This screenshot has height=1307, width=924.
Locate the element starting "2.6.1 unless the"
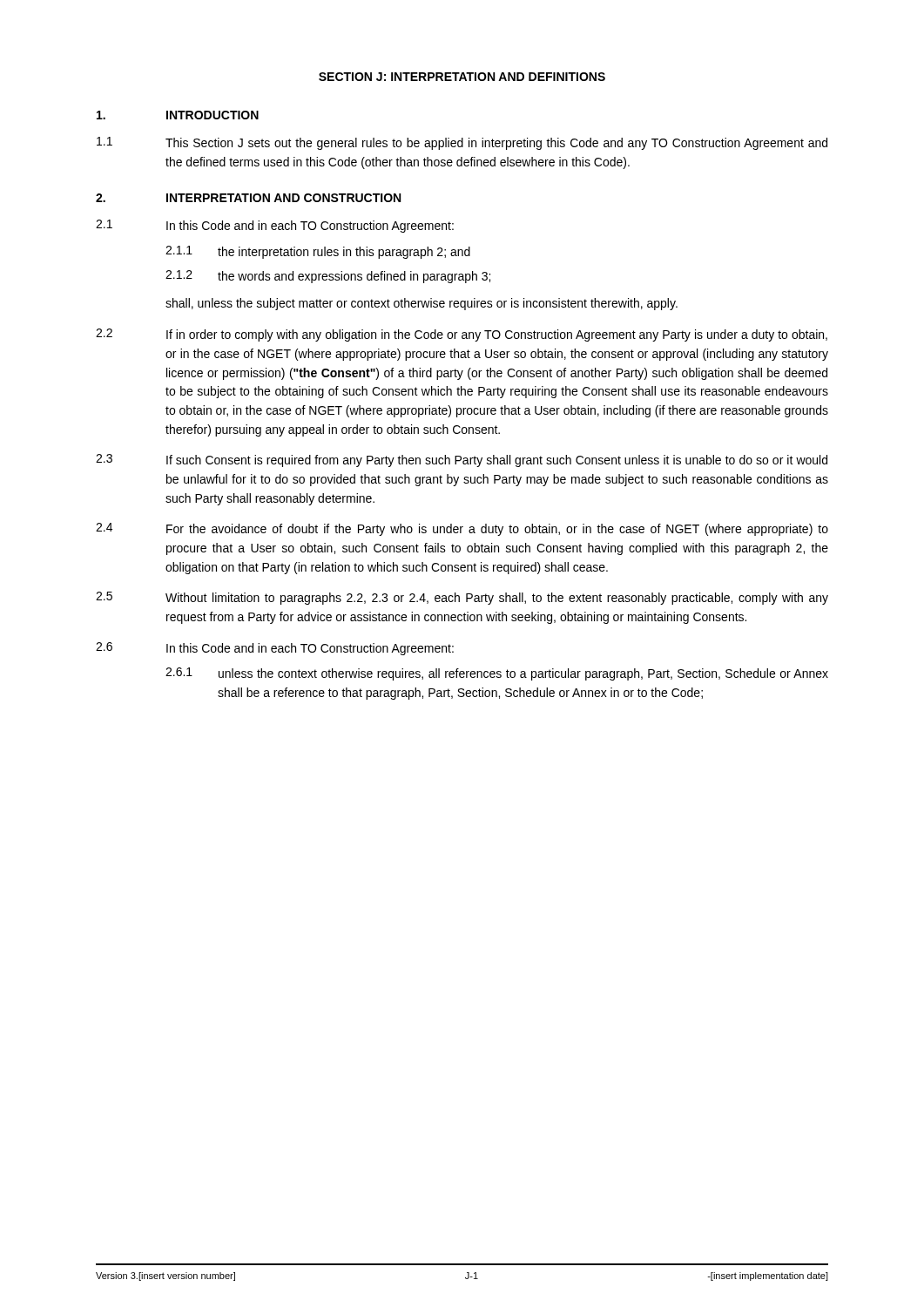497,684
